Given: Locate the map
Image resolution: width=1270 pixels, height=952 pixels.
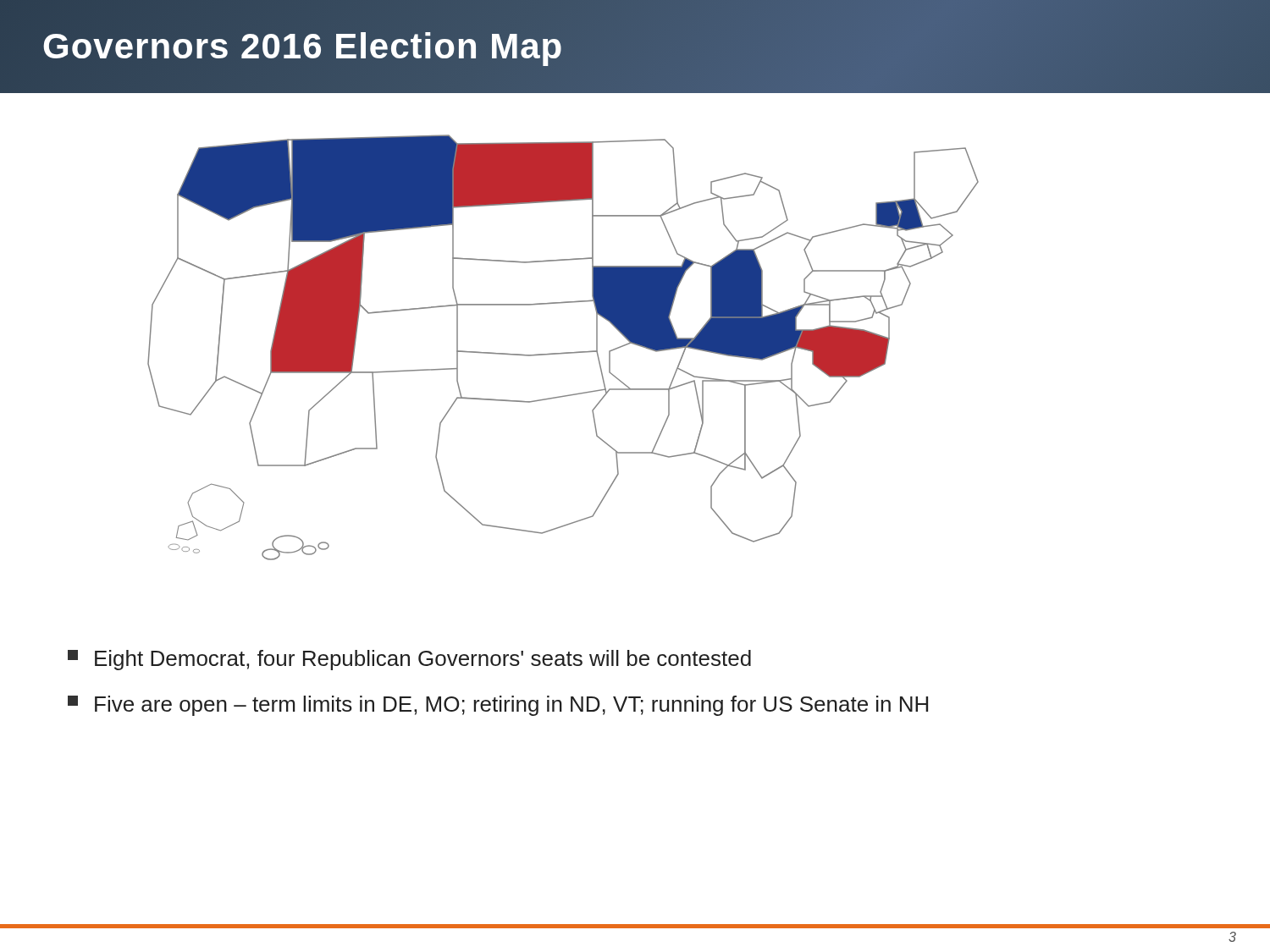Looking at the screenshot, I should [x=635, y=364].
